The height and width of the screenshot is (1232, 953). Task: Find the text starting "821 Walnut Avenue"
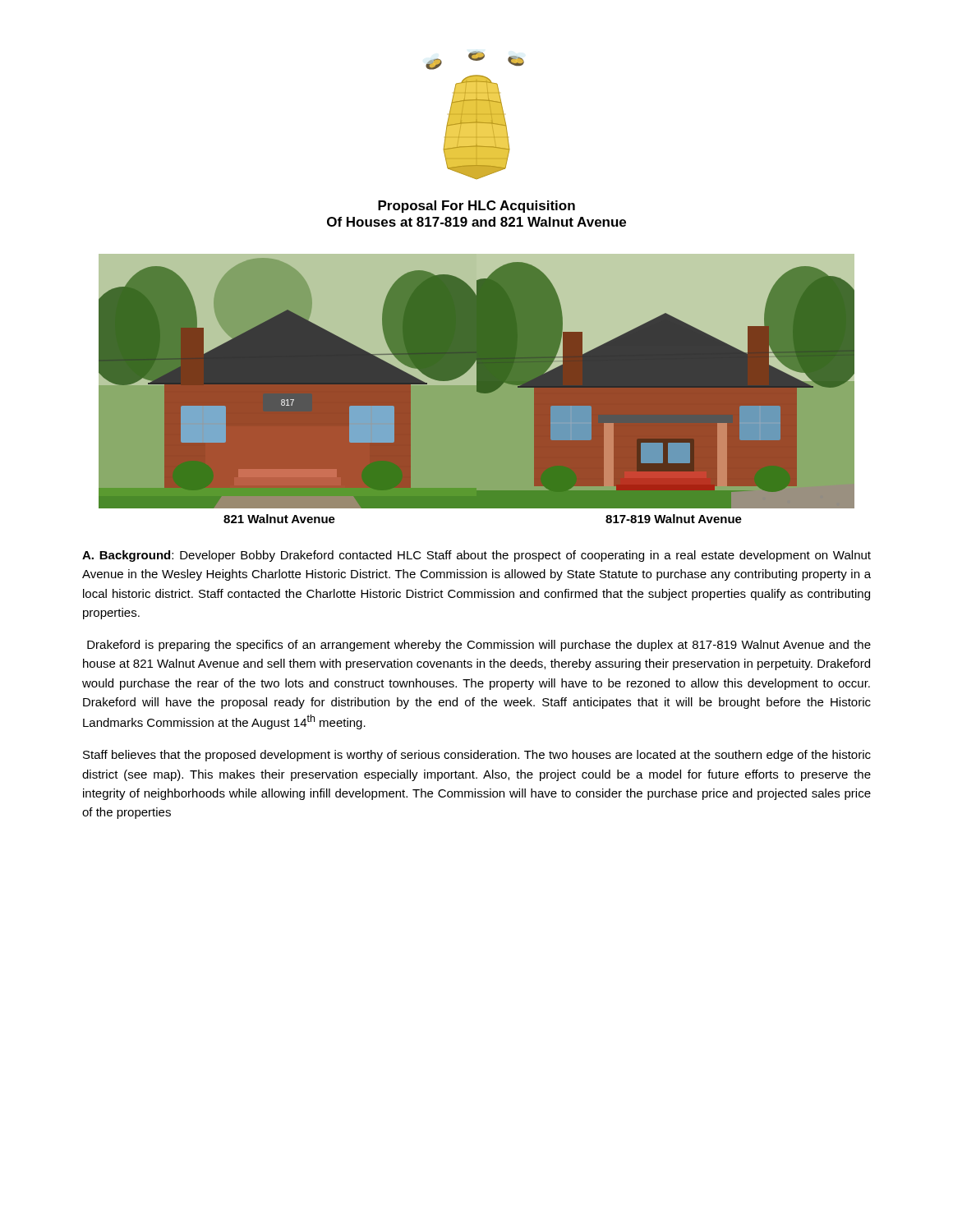[x=279, y=519]
